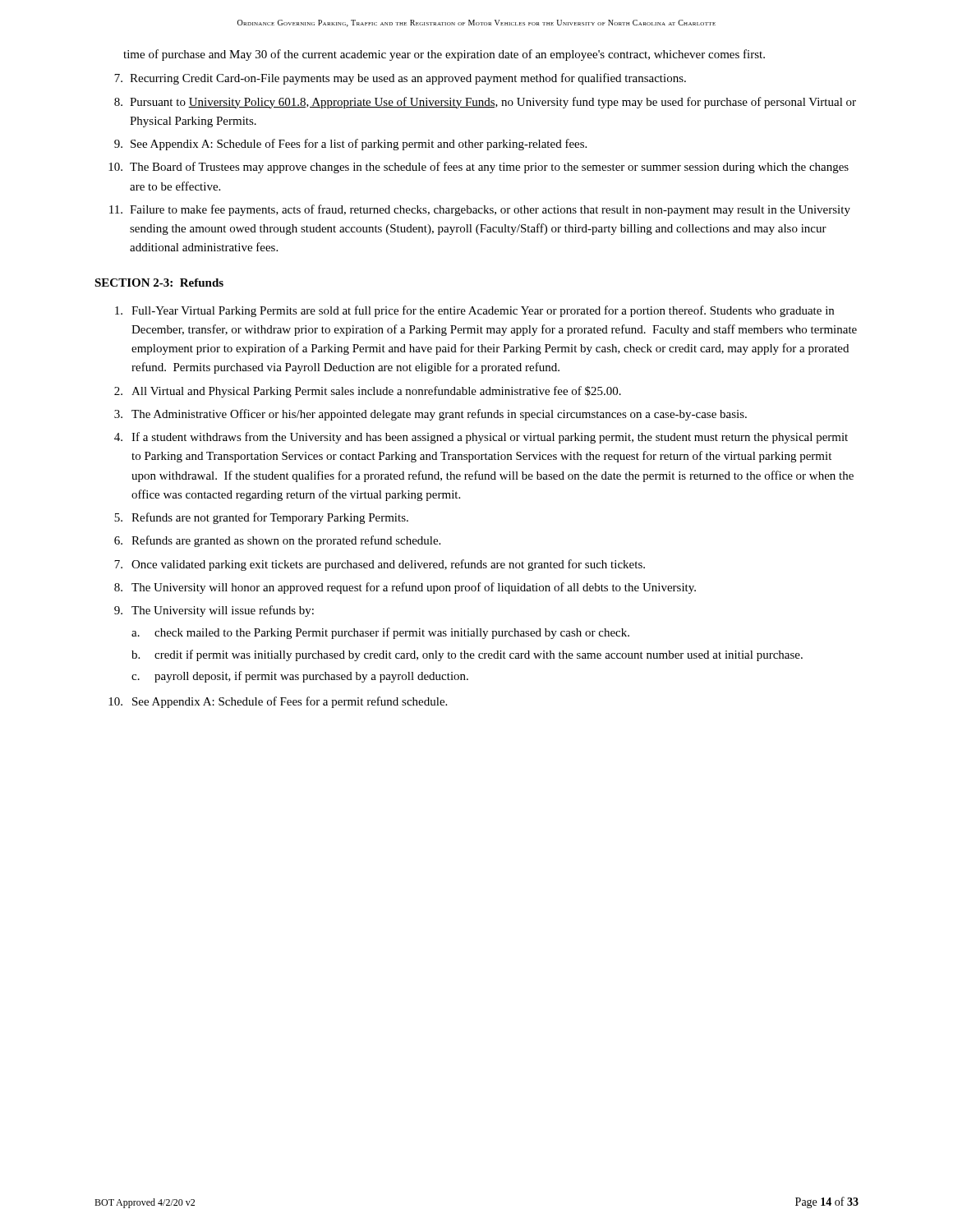Image resolution: width=953 pixels, height=1232 pixels.
Task: Select the text block starting "Full-Year Virtual Parking Permits are sold at"
Action: pos(476,339)
